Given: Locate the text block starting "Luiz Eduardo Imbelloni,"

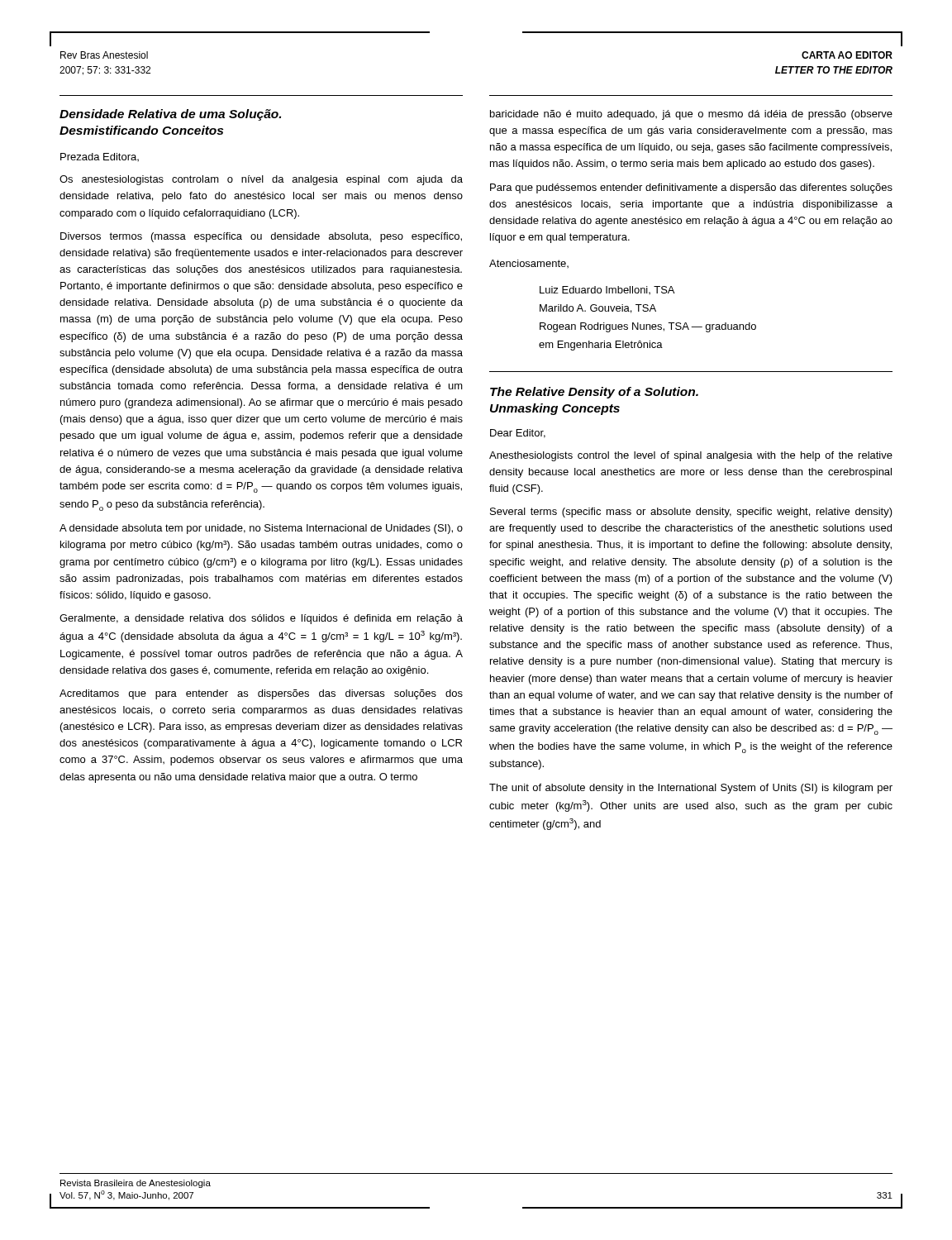Looking at the screenshot, I should 648,317.
